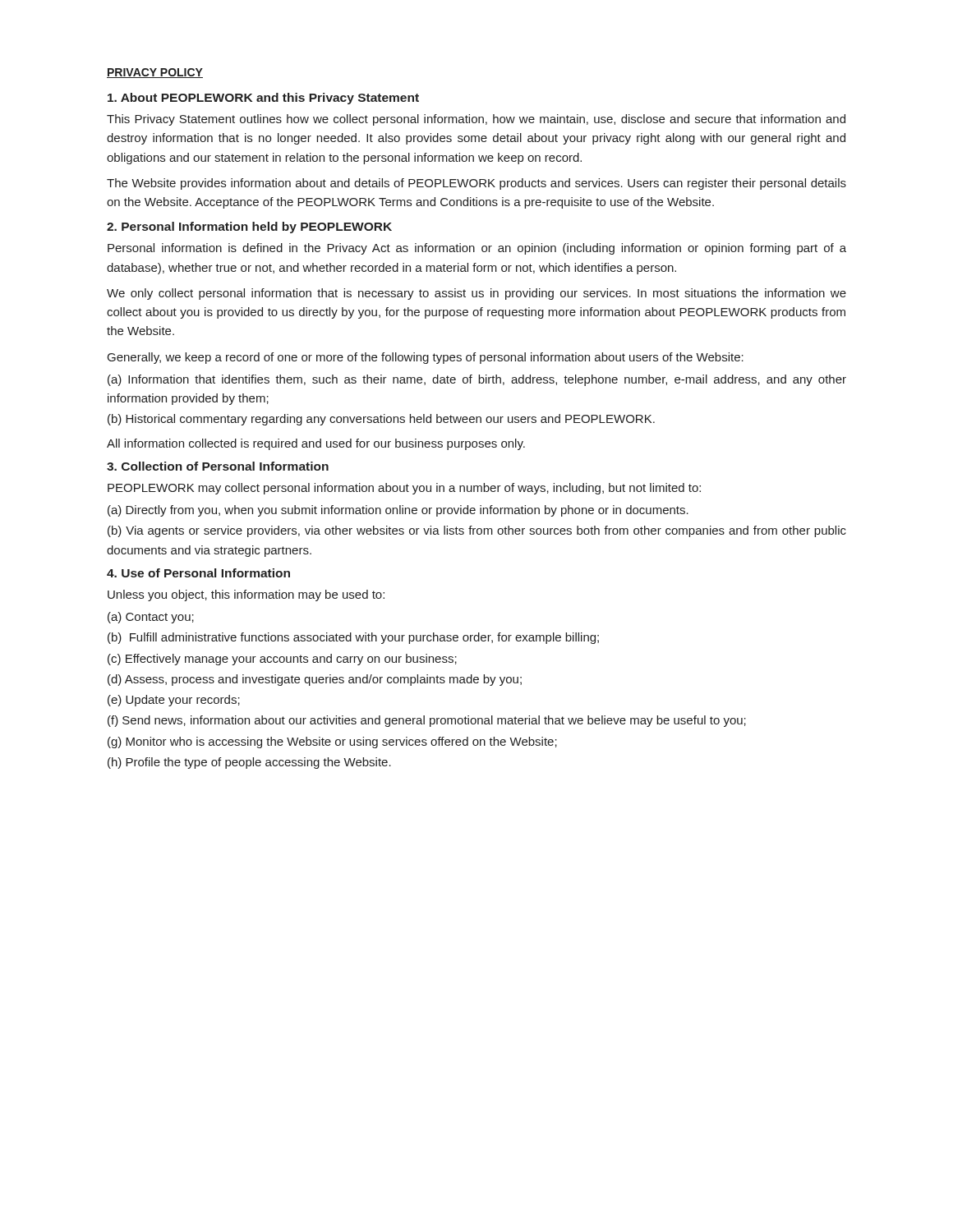Click on the text block that says "All information collected is required"

click(316, 443)
